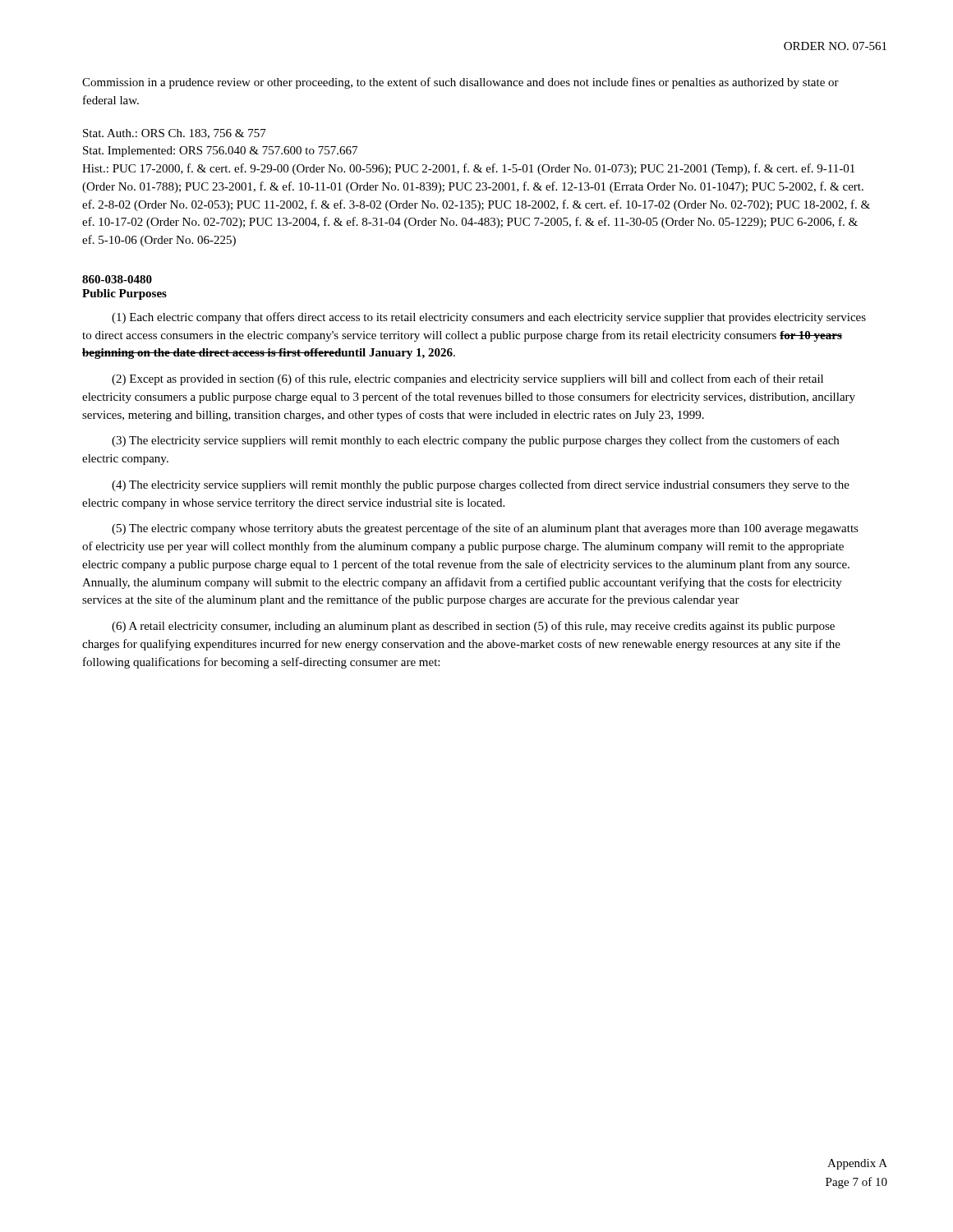Find the block on this page that starts "(5) The electric company whose territory abuts the"

470,564
